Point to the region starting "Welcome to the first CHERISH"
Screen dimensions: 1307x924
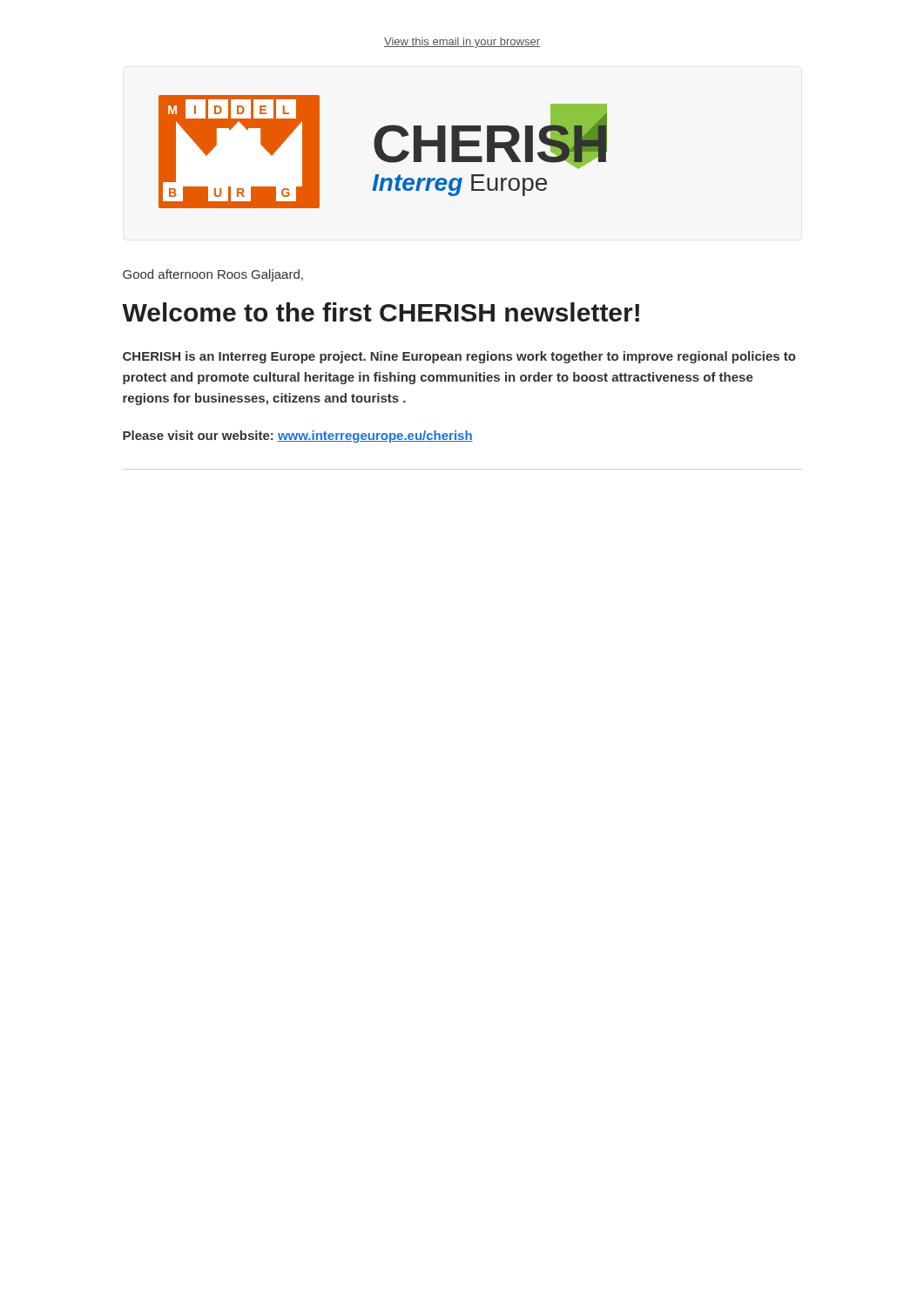pos(382,312)
